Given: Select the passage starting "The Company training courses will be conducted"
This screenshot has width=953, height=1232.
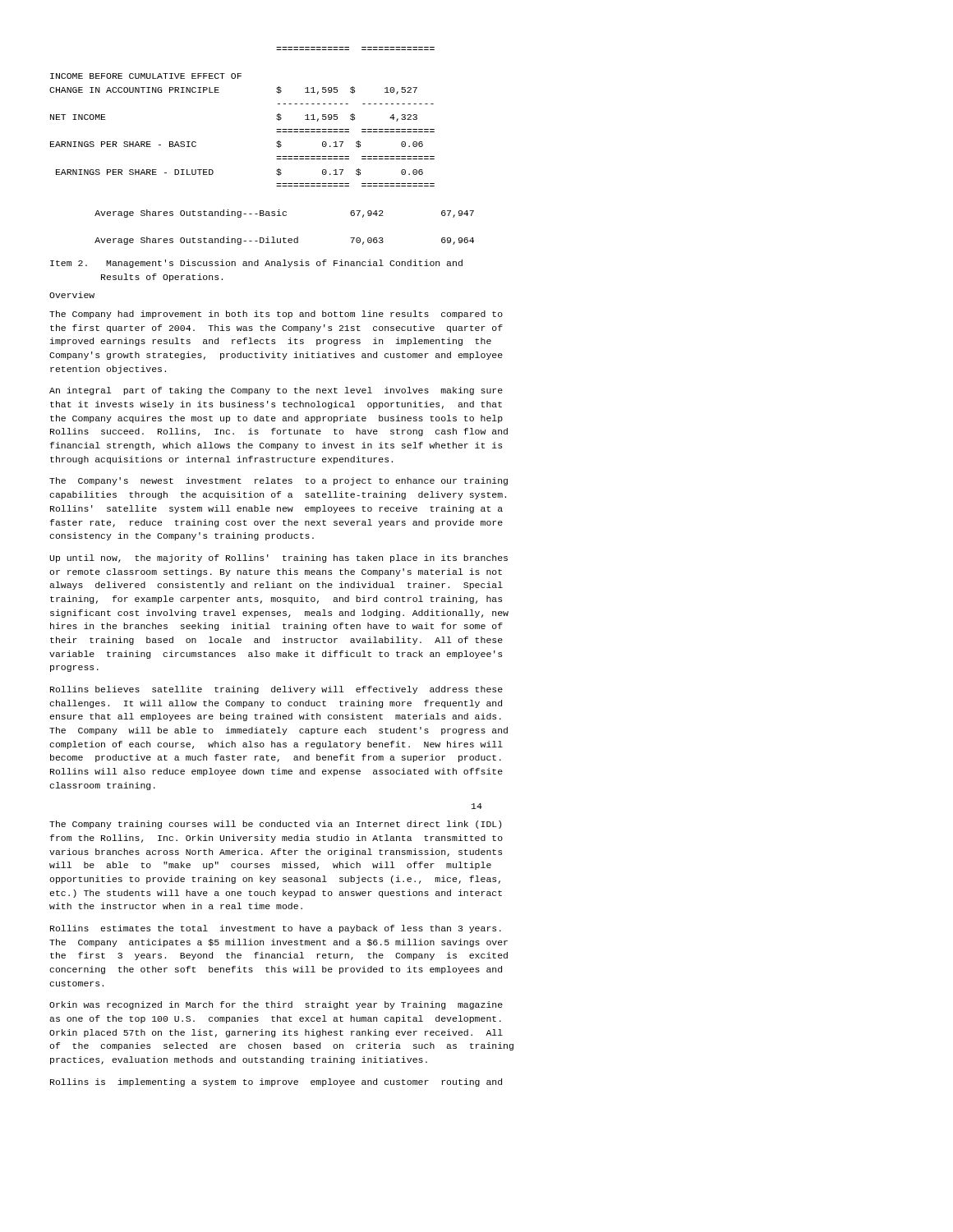Looking at the screenshot, I should coord(476,866).
